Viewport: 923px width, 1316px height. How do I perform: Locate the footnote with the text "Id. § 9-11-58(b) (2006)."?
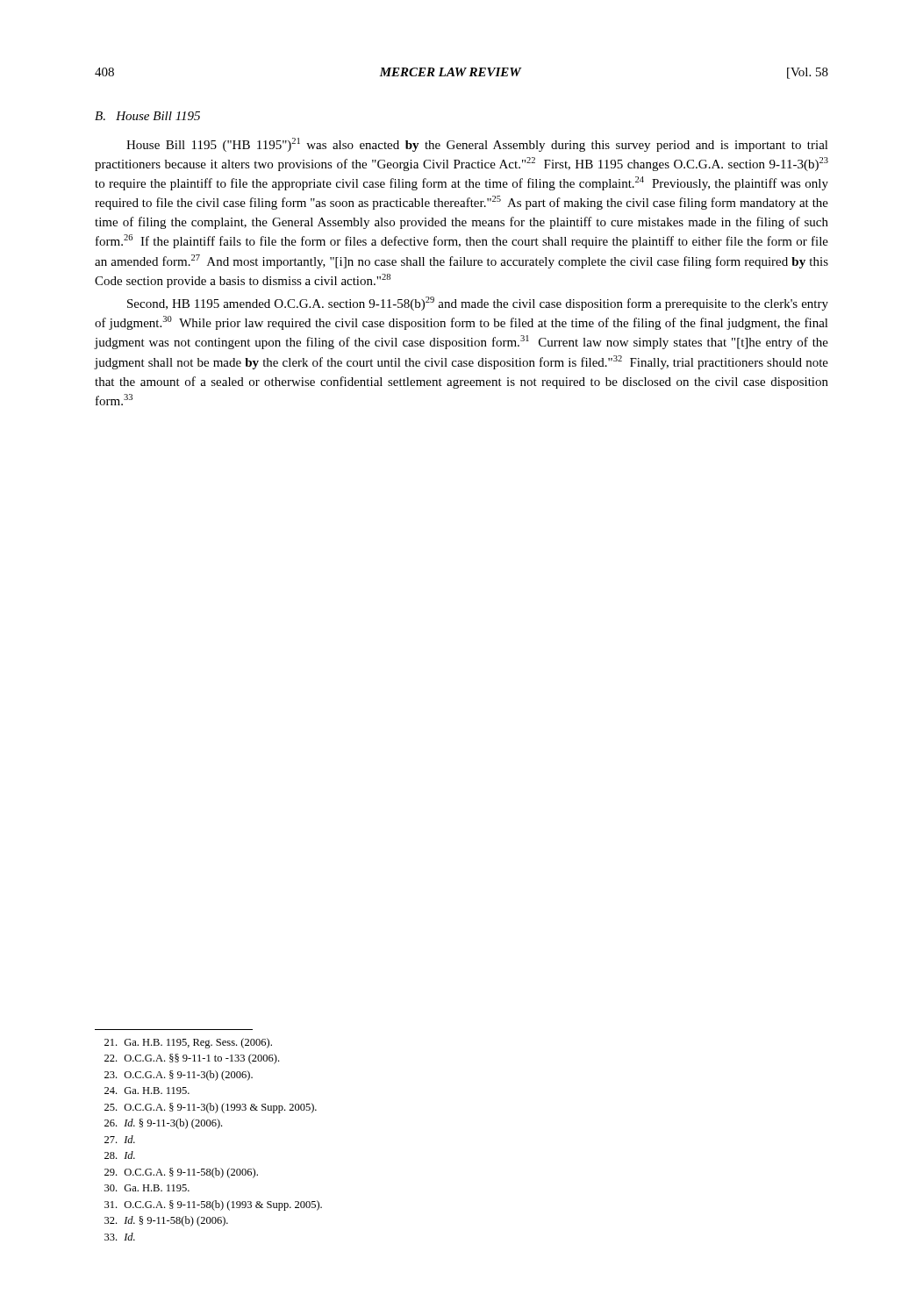click(x=162, y=1221)
